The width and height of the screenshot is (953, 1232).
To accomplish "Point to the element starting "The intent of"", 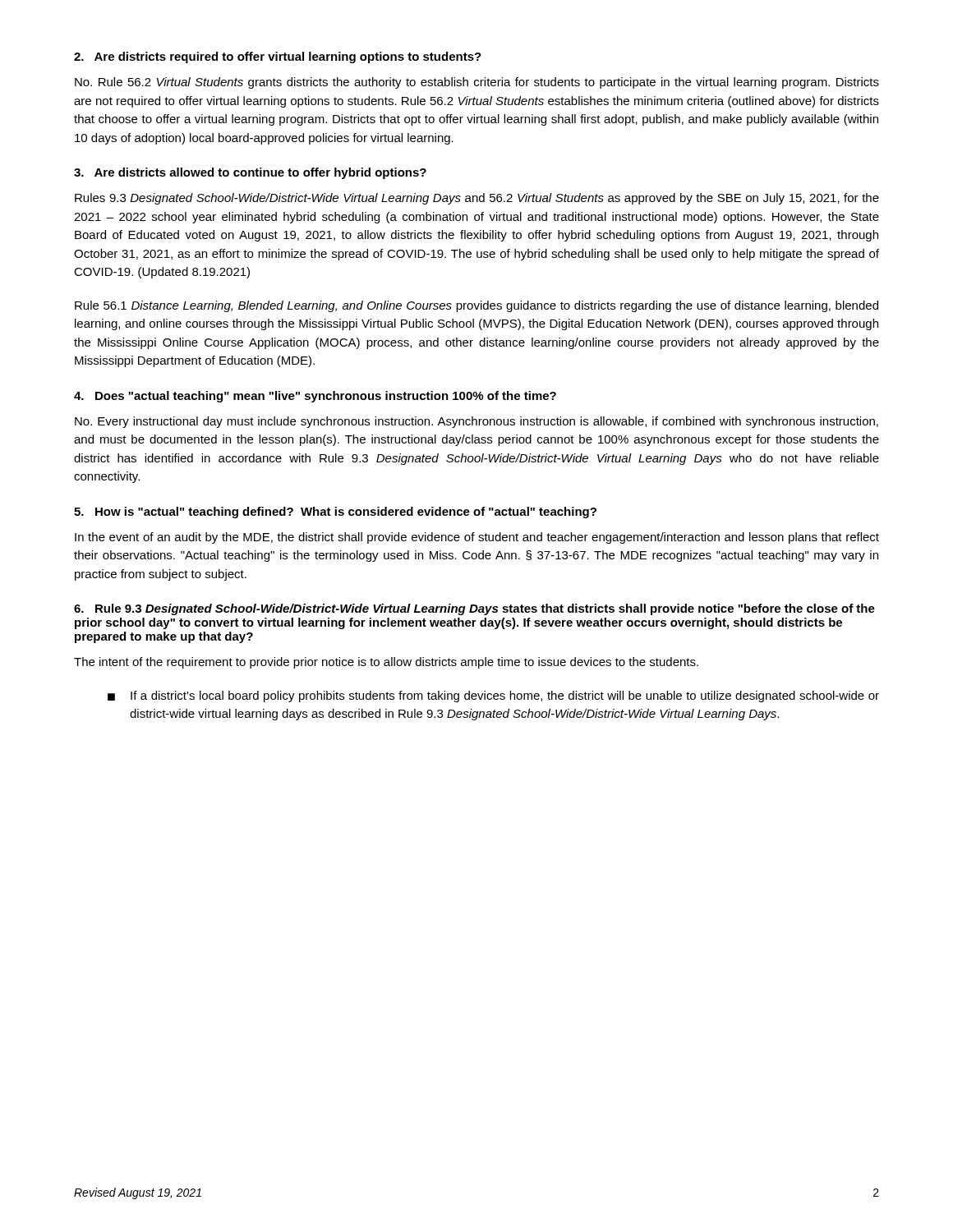I will (387, 662).
